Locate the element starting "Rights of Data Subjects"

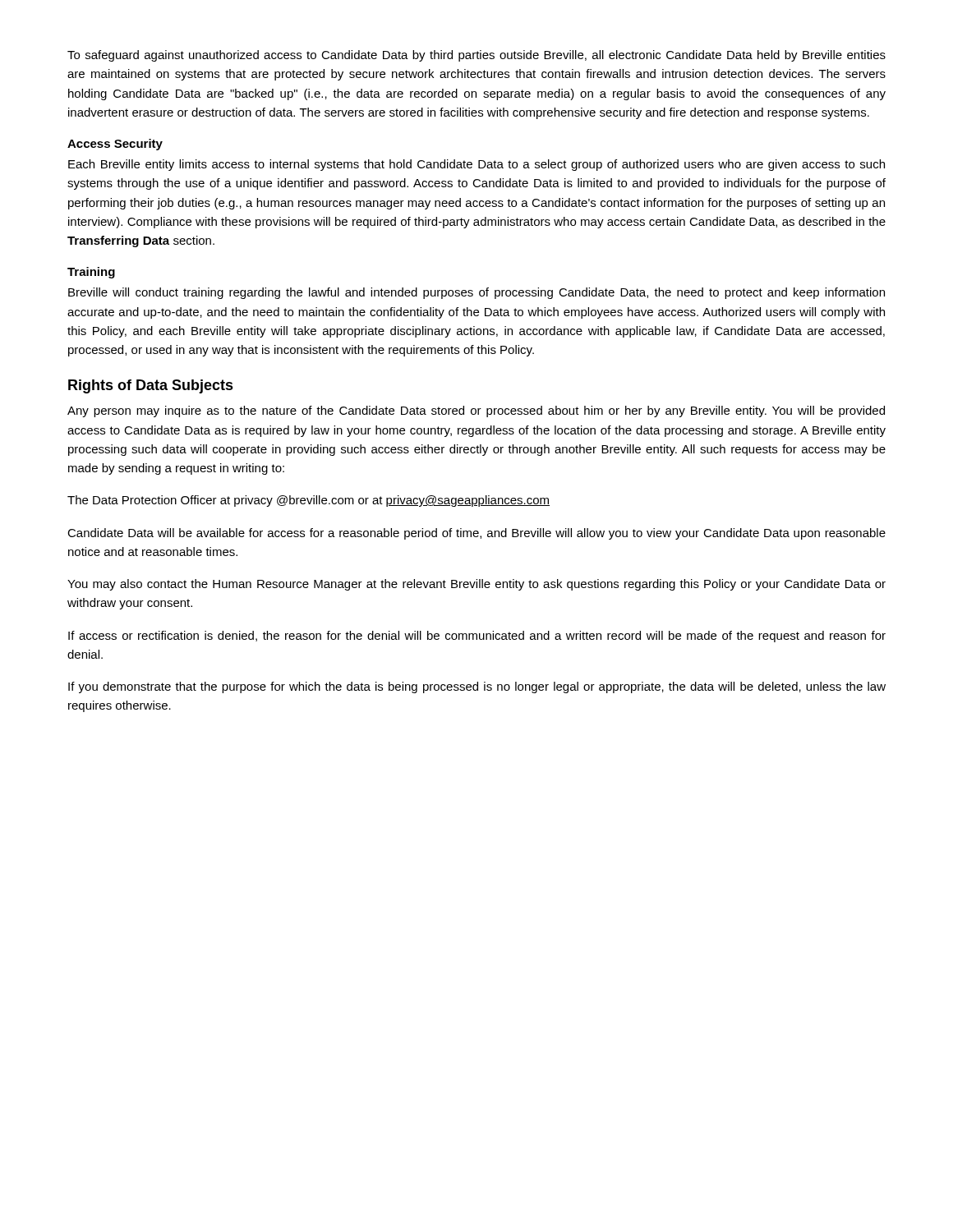[150, 385]
